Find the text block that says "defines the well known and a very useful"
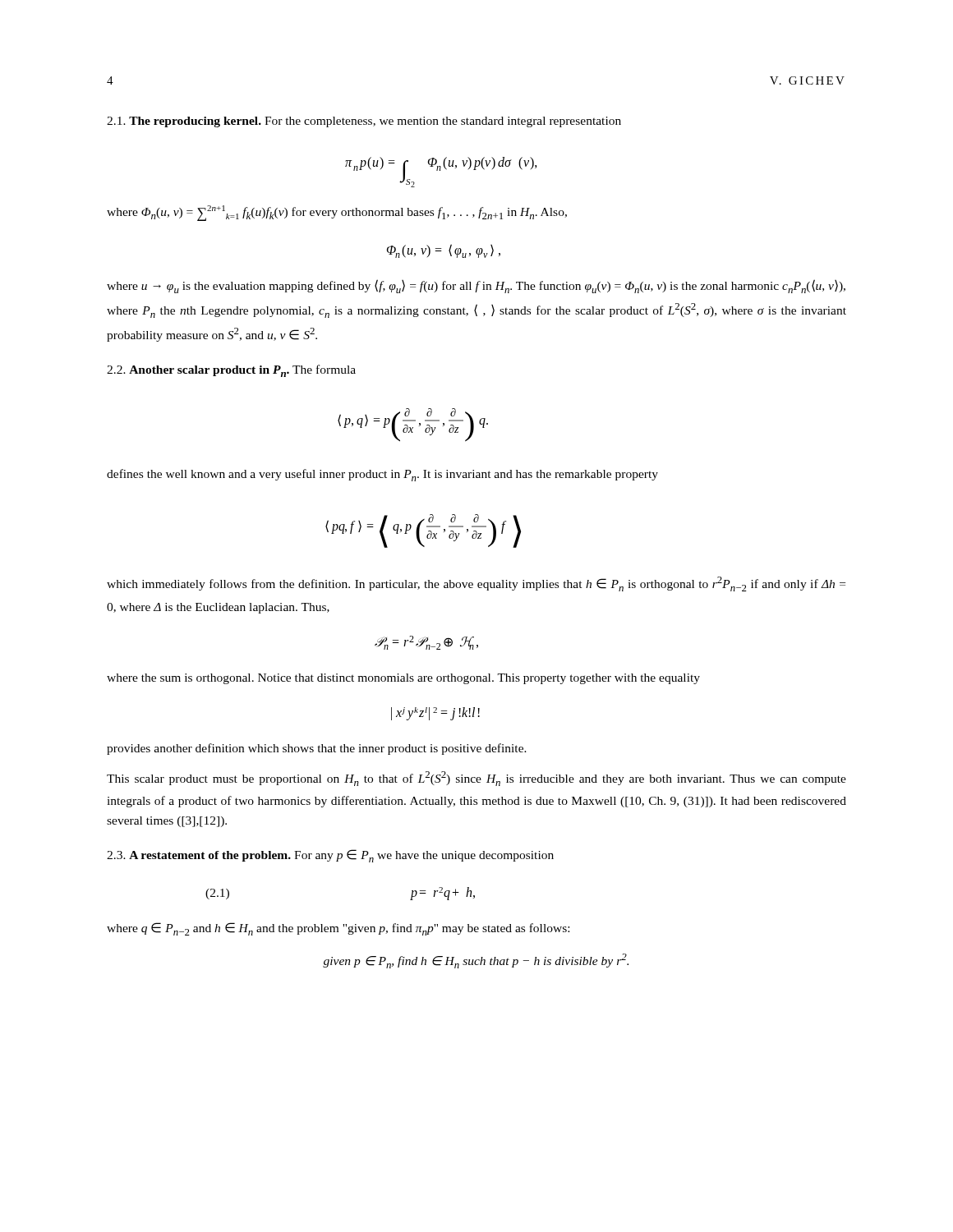Image resolution: width=953 pixels, height=1232 pixels. click(382, 475)
